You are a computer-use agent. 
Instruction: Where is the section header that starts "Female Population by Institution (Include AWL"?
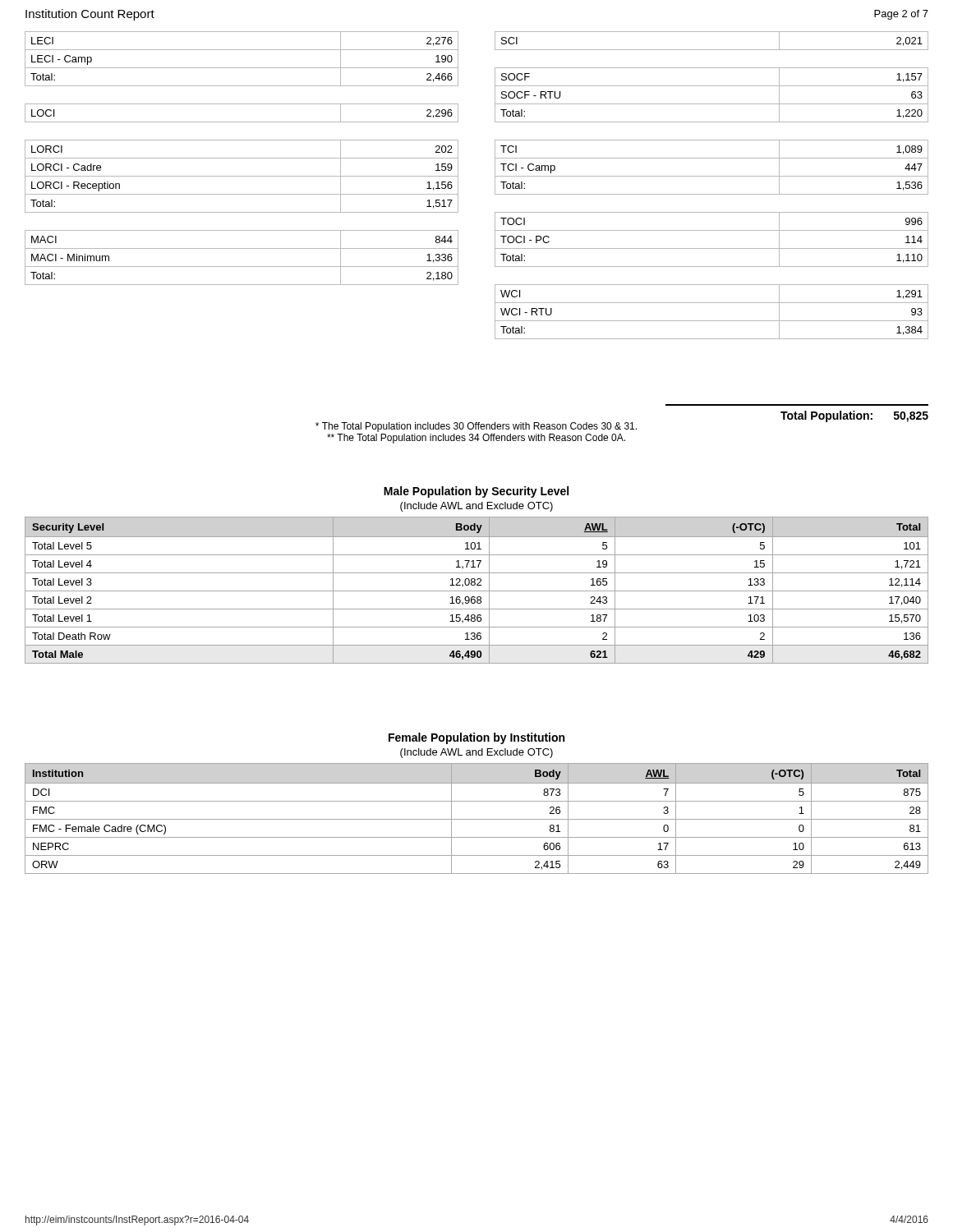click(x=476, y=744)
